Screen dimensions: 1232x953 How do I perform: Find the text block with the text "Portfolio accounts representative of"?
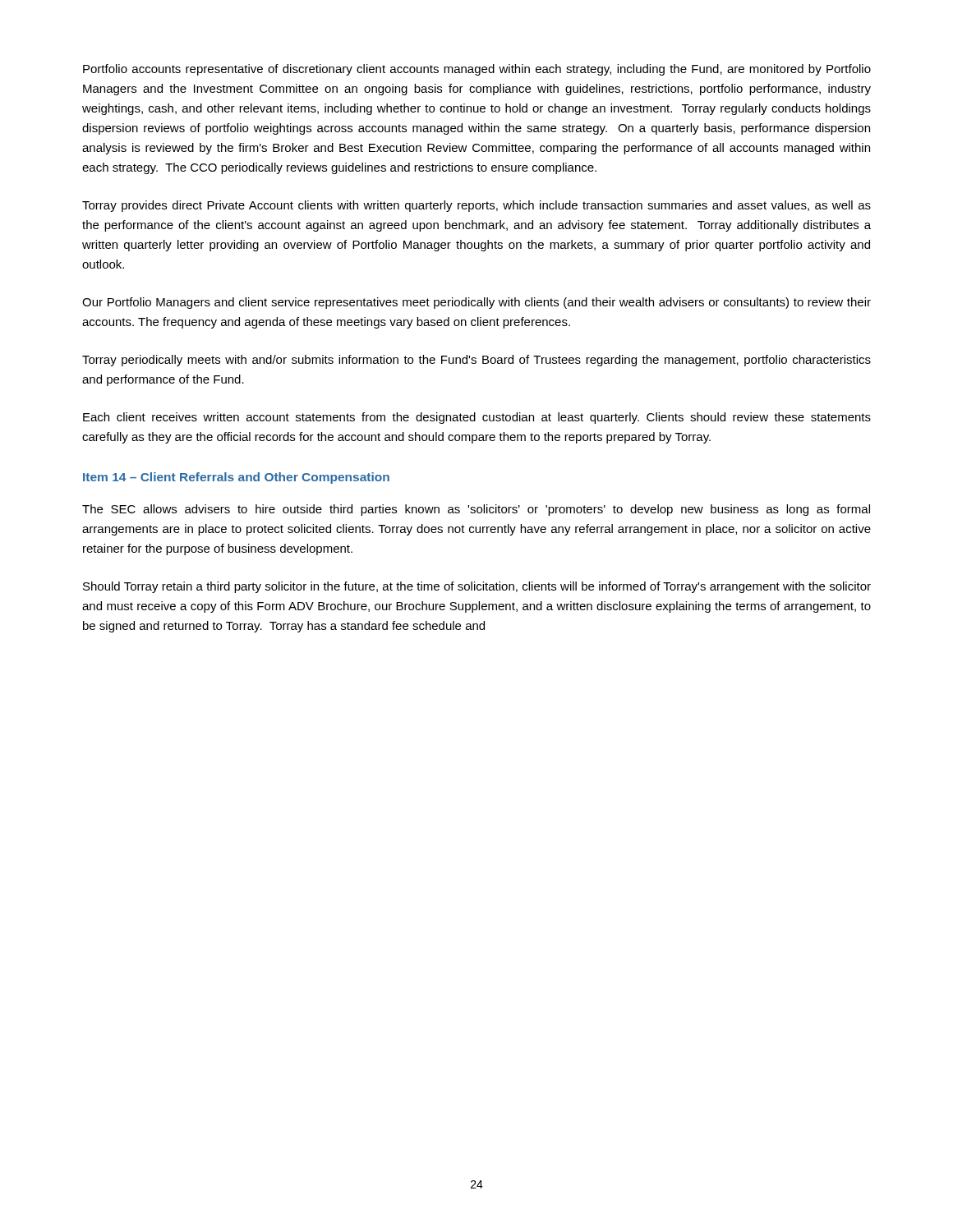(476, 118)
